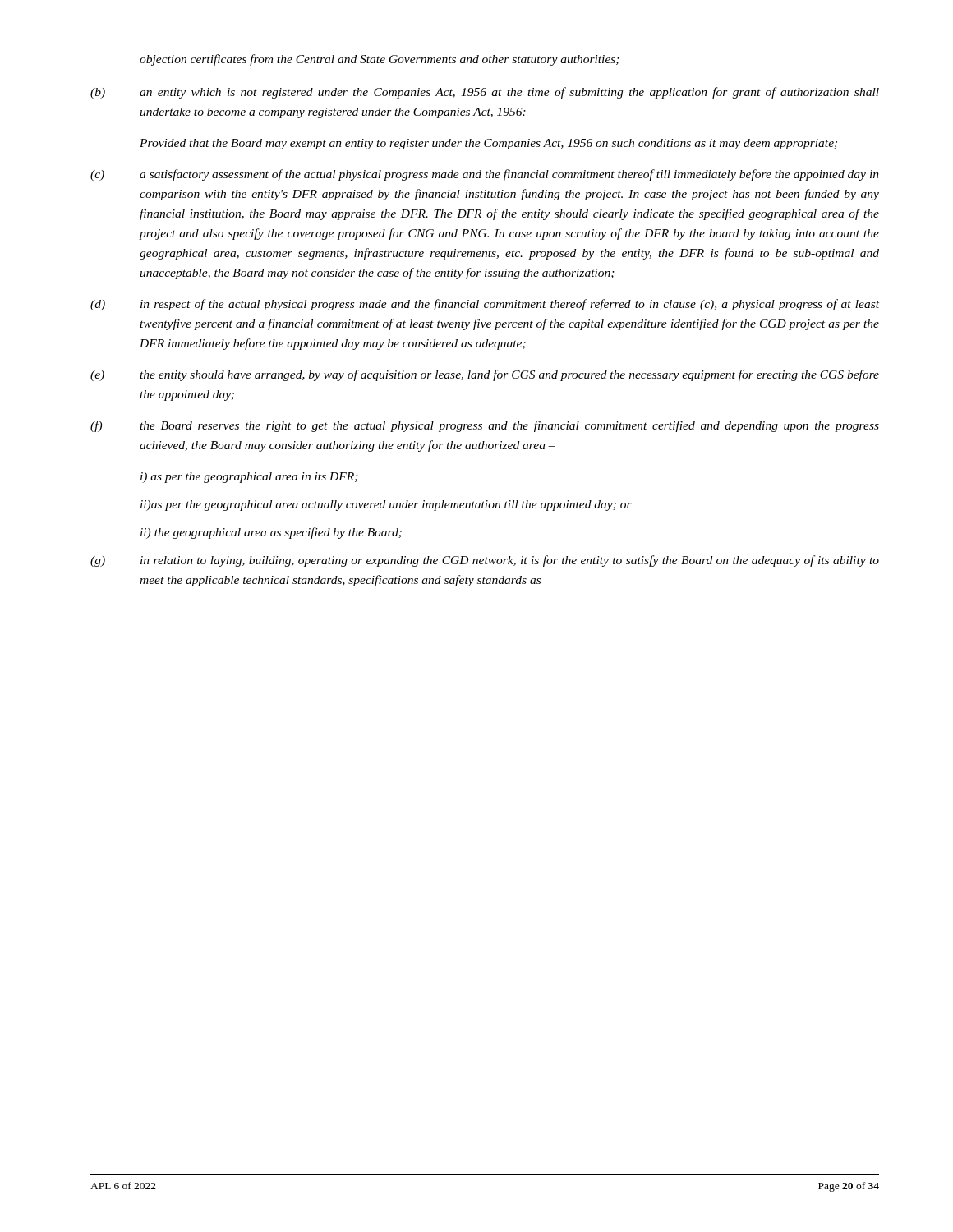Select the text starting "(b) an entity which is not registered under"
Screen dimensions: 1232x953
(485, 102)
